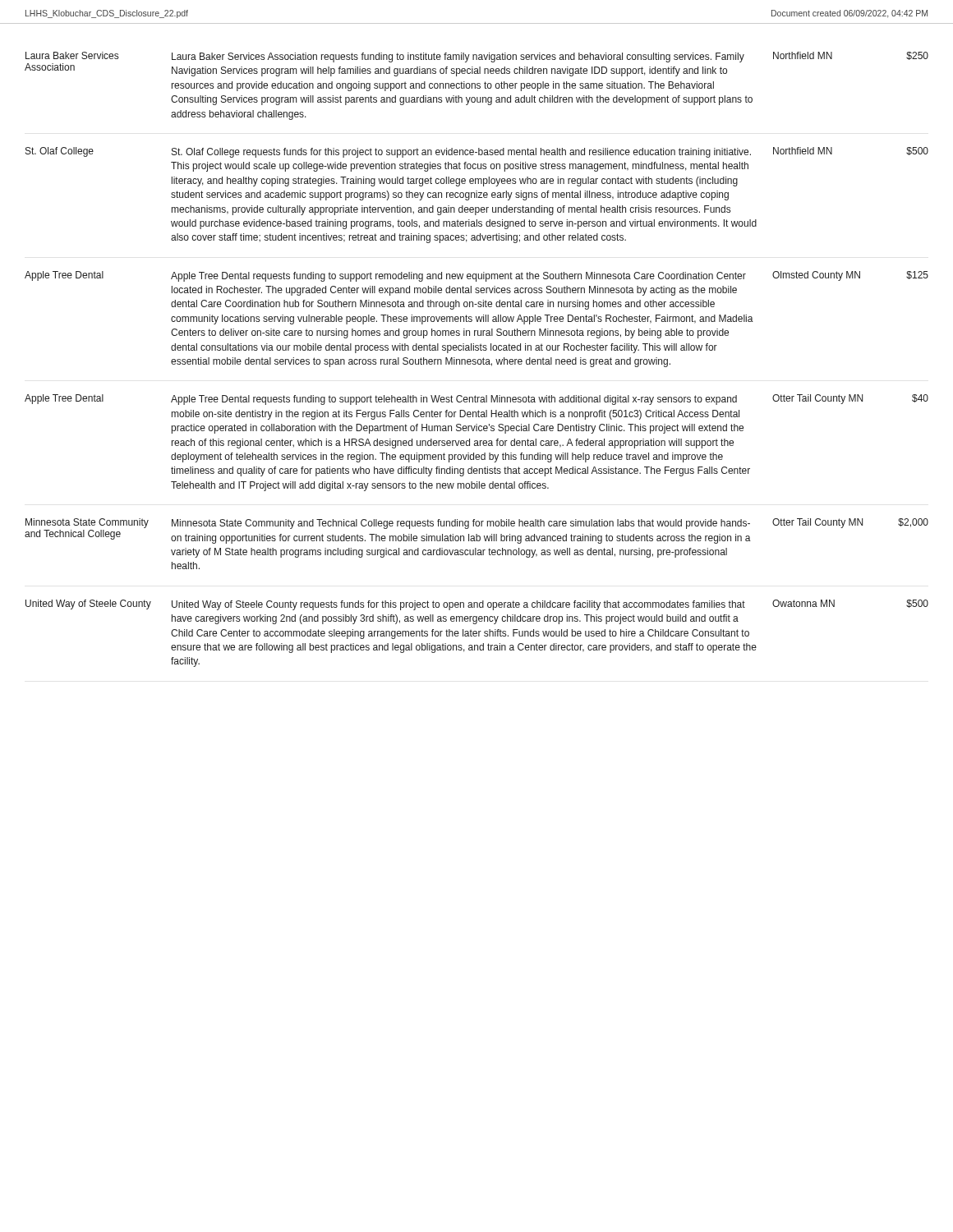This screenshot has height=1232, width=953.
Task: Where does it say "Owatonna MN"?
Action: 804,603
